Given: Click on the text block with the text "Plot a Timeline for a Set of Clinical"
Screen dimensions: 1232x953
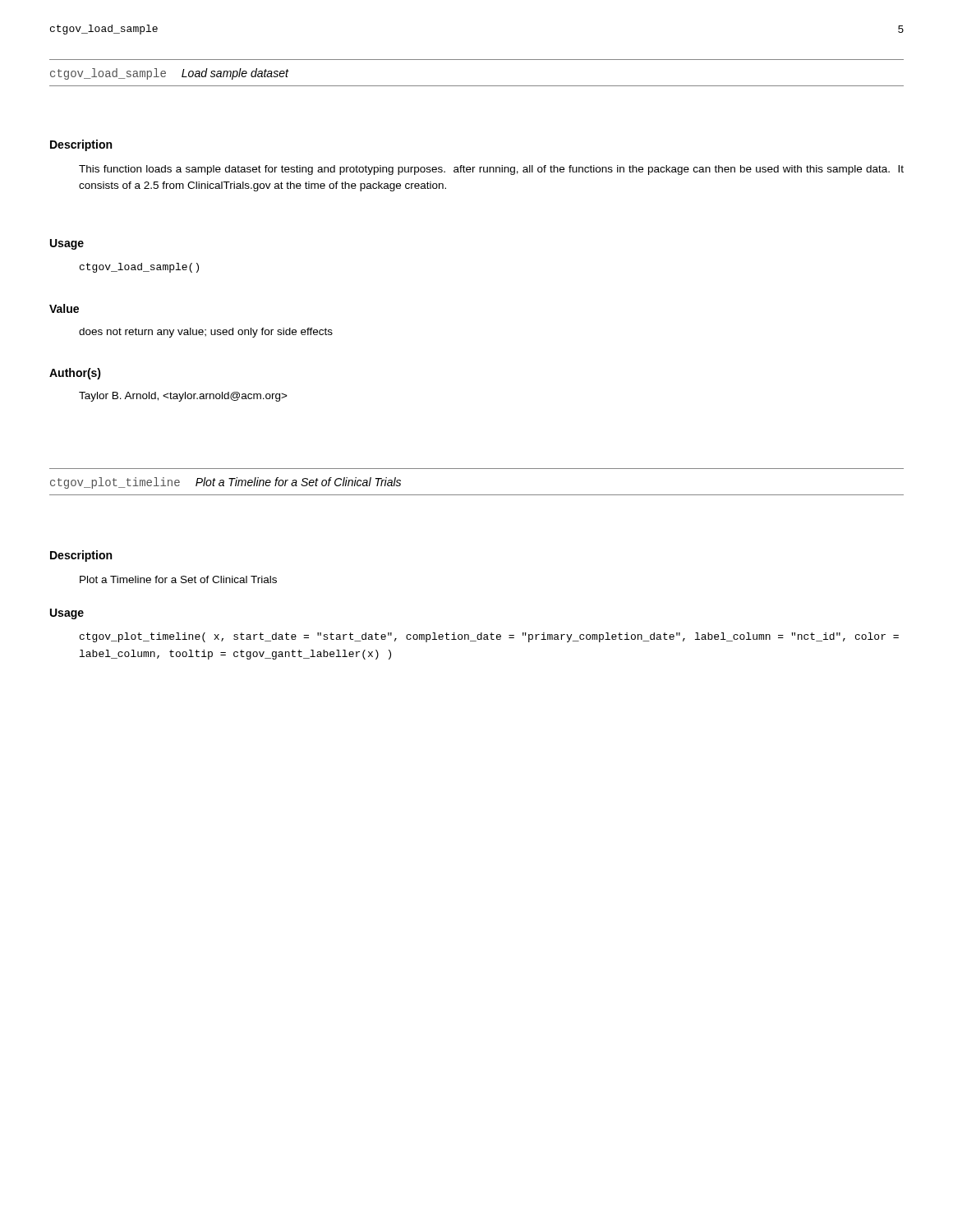Looking at the screenshot, I should pos(178,579).
